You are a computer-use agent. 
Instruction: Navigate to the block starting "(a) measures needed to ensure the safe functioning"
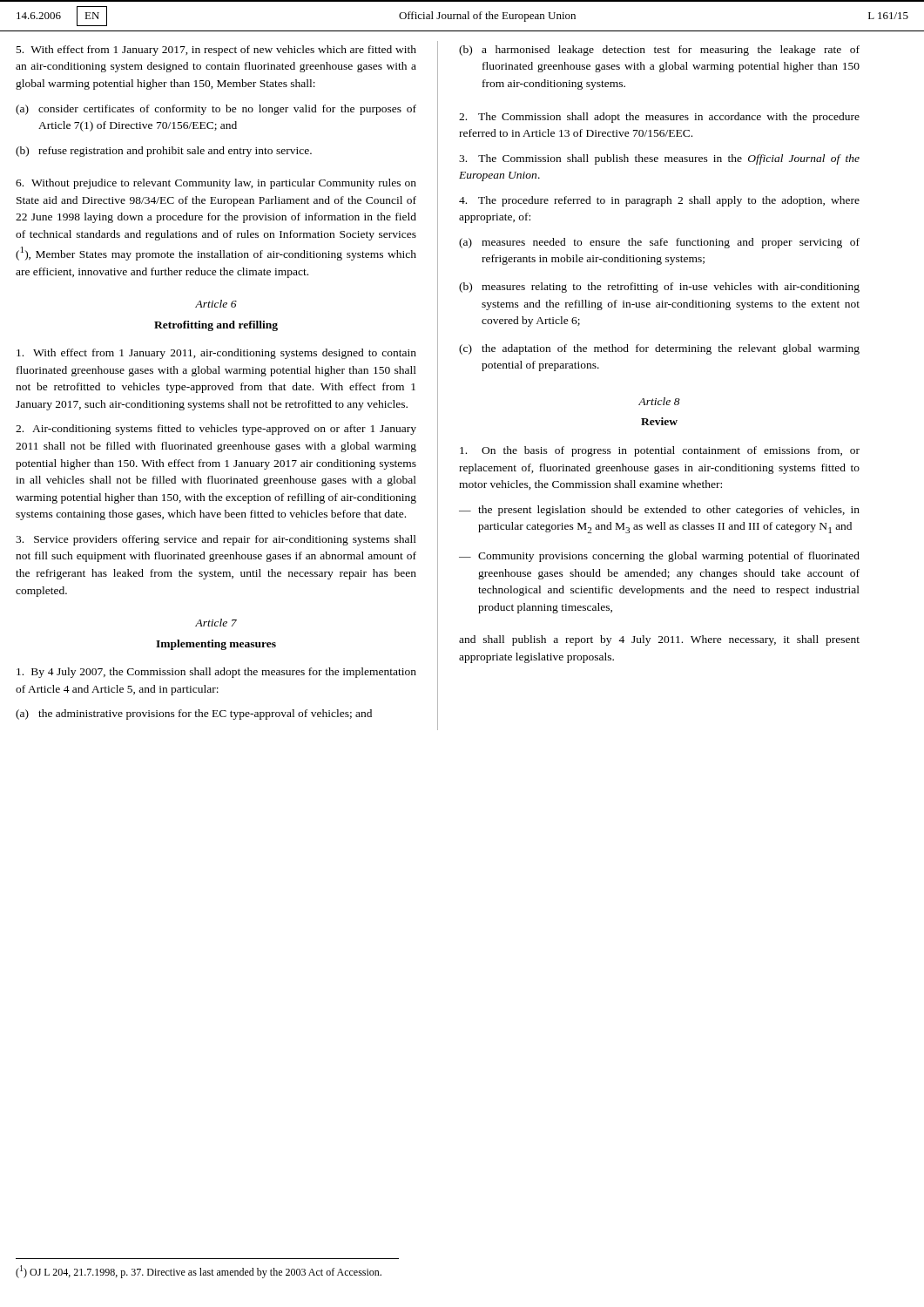pos(659,250)
